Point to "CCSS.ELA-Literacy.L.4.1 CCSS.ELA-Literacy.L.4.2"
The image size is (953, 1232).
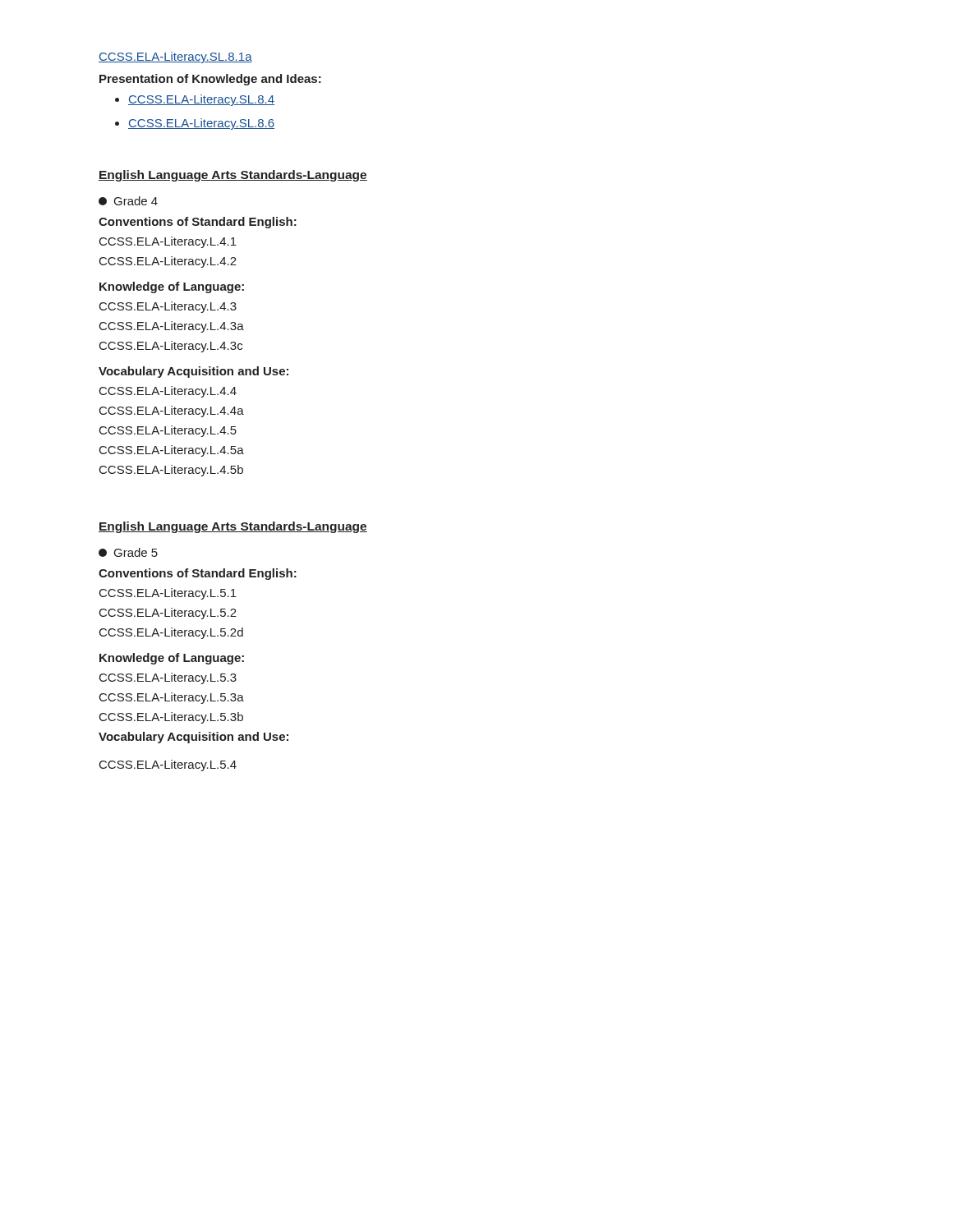(168, 251)
